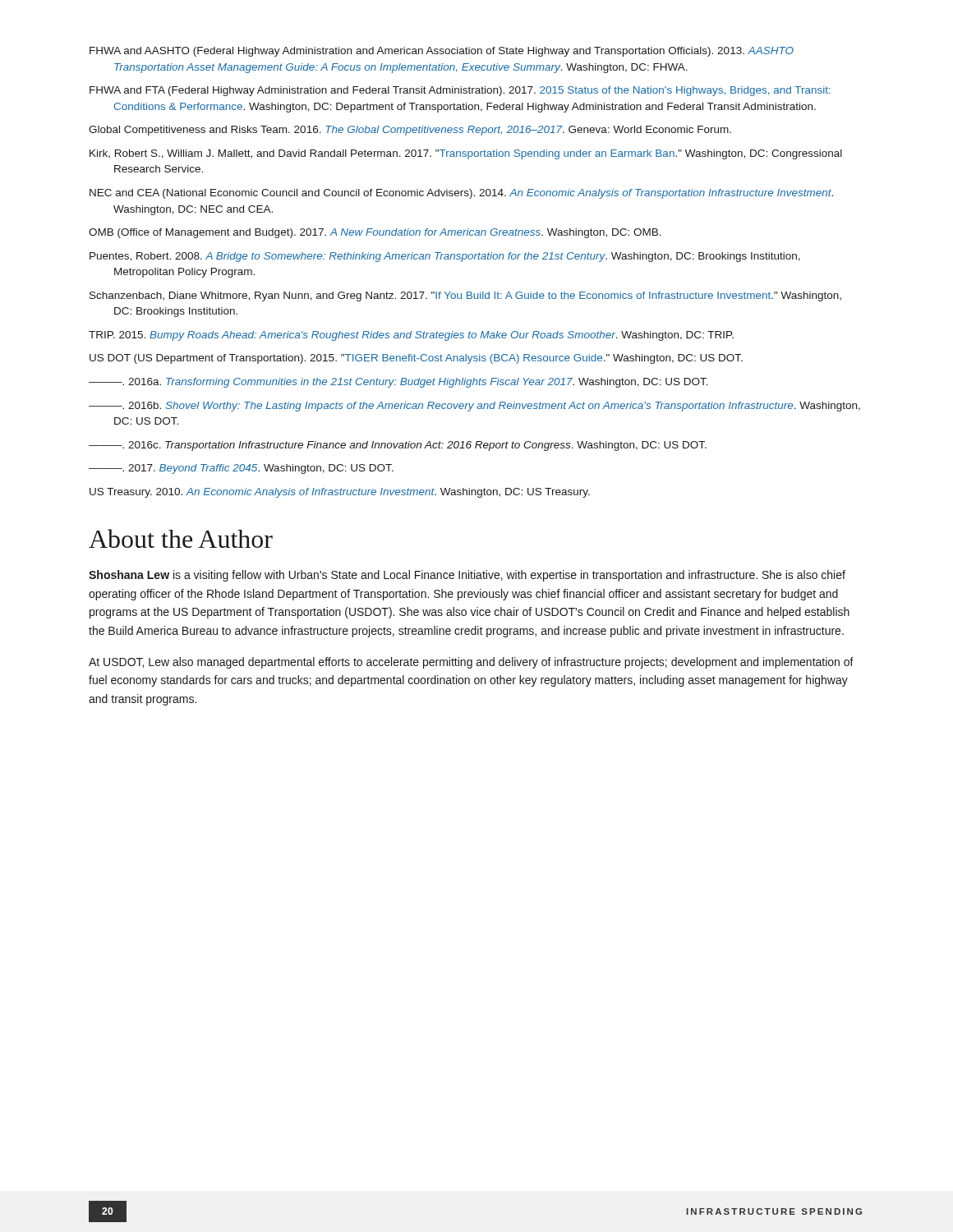
Task: Point to the region starting "About the Author"
Action: pyautogui.click(x=181, y=538)
